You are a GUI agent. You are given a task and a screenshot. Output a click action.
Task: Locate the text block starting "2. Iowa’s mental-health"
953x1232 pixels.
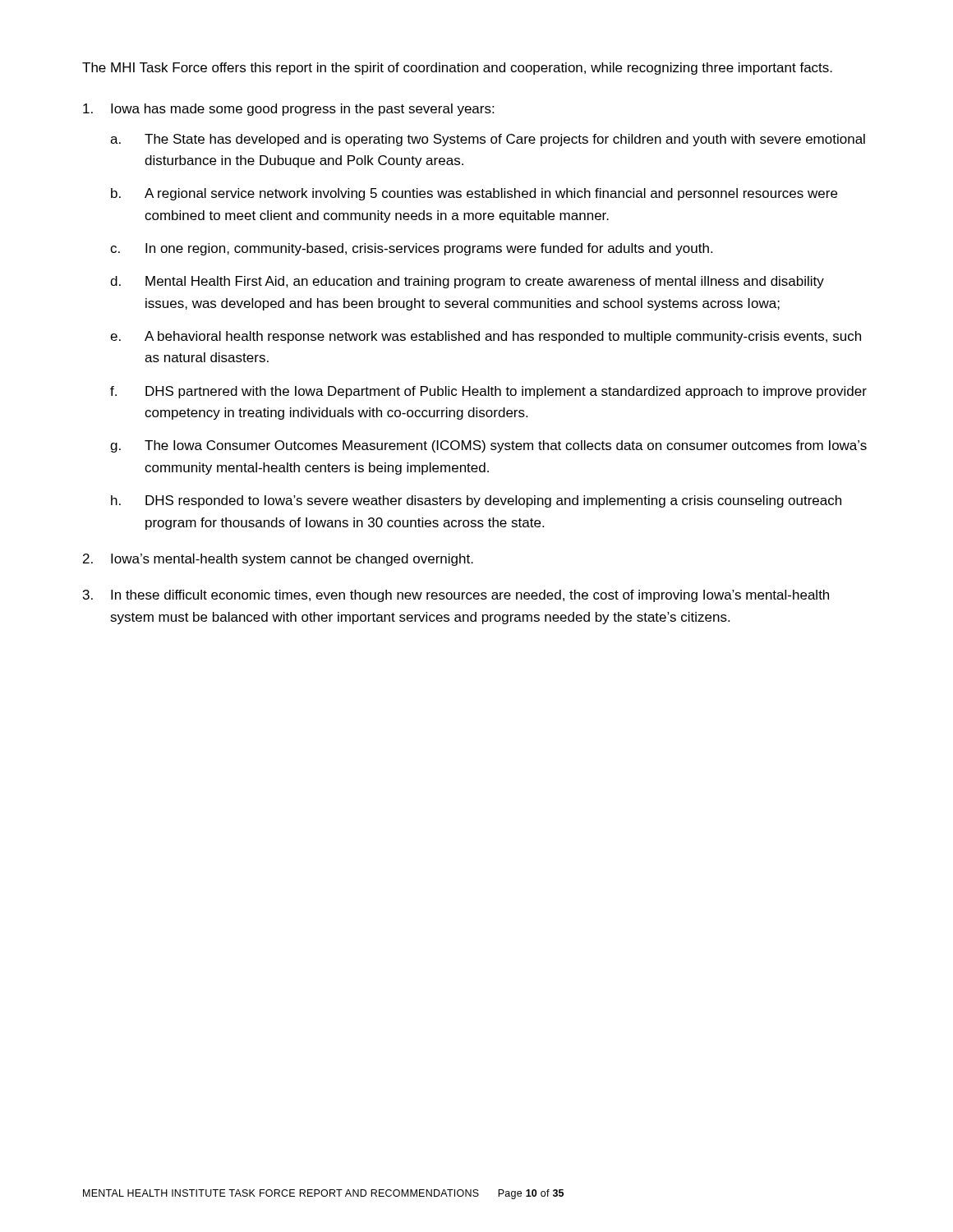point(278,559)
